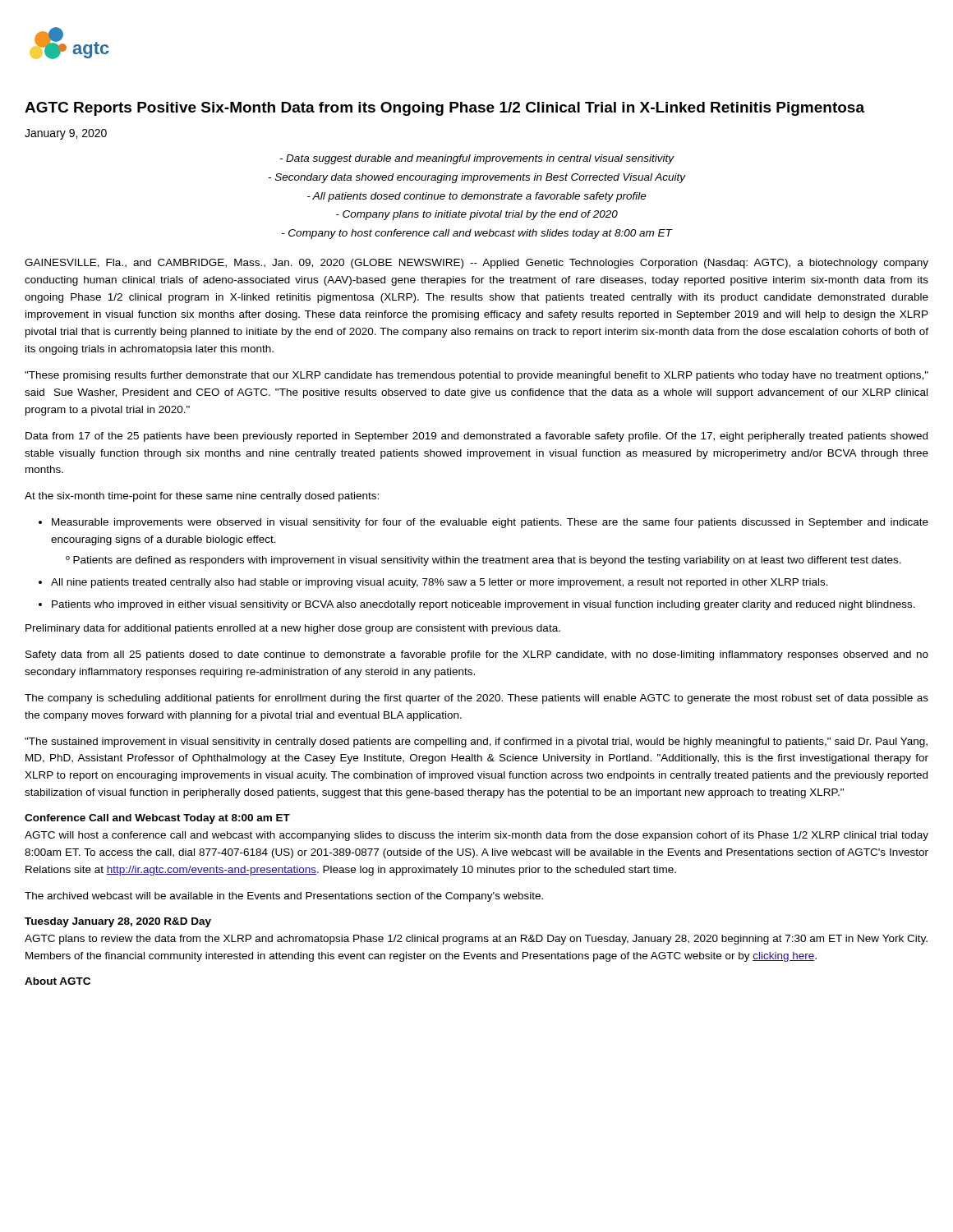
Task: Find the element starting "Data suggest durable"
Action: [476, 196]
